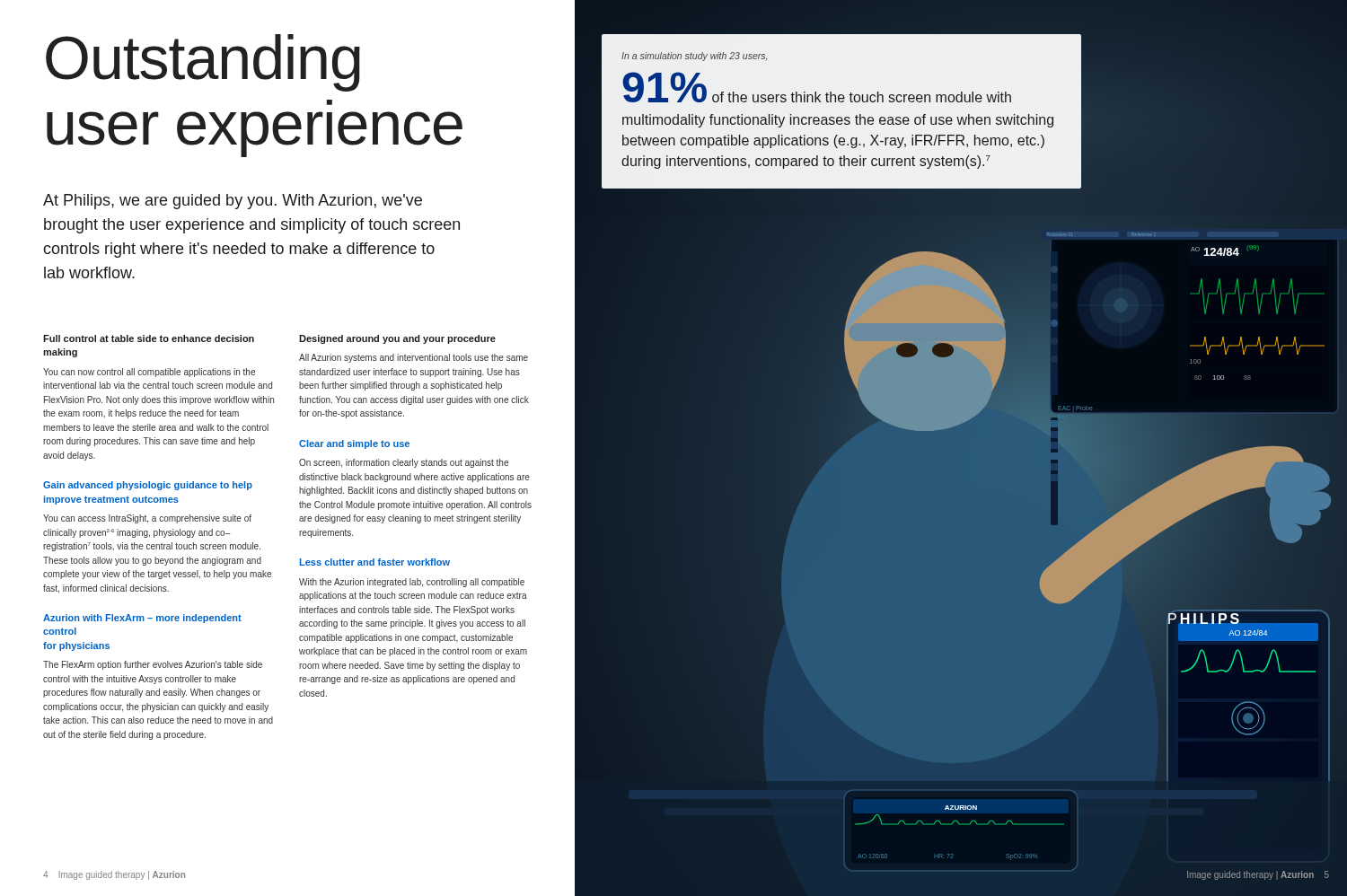Screen dimensions: 896x1347
Task: Find the section header on this page that starts "Full control at table side to enhance"
Action: click(x=160, y=346)
